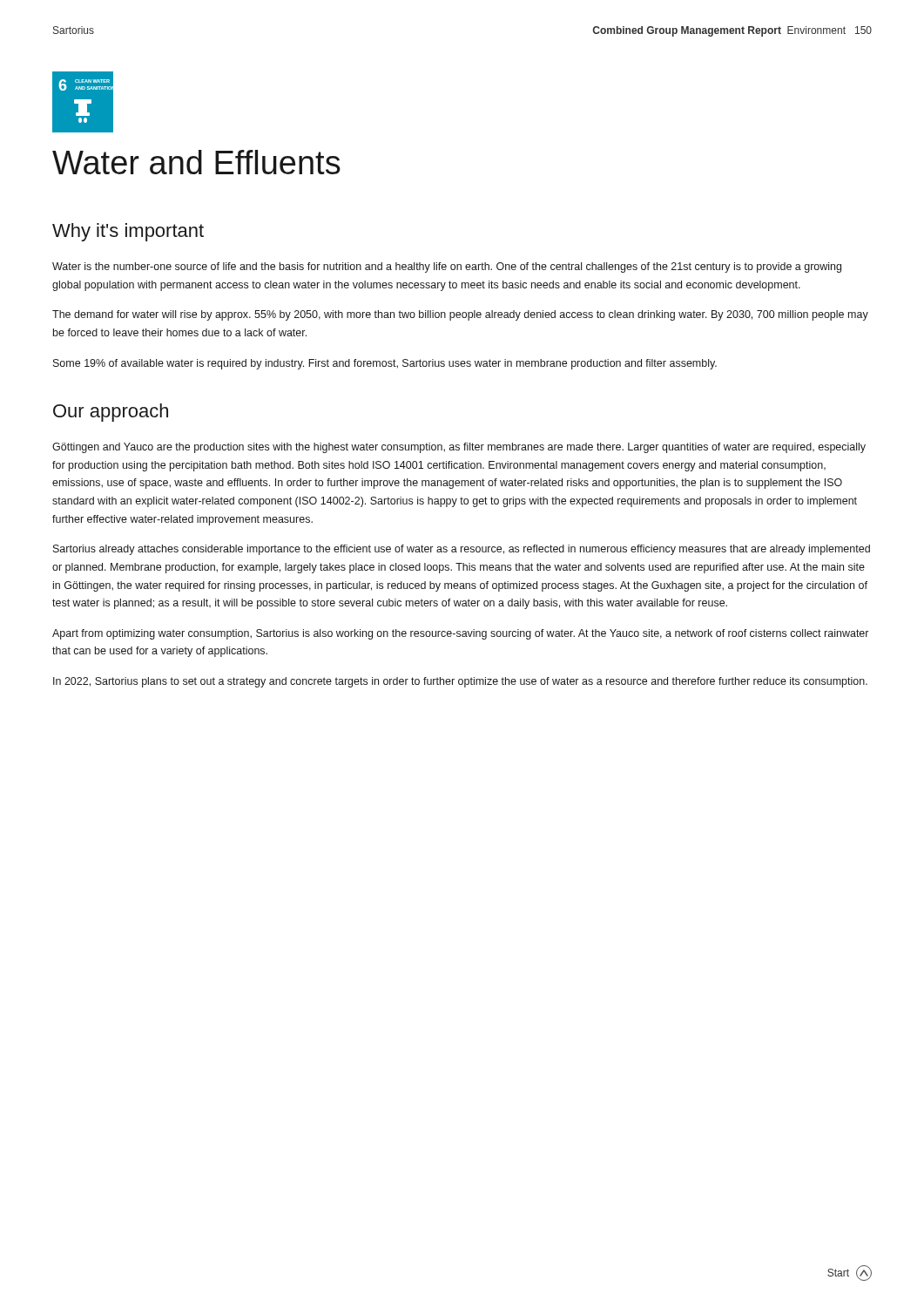
Task: Click on the text block that reads "The demand for"
Action: (x=462, y=324)
